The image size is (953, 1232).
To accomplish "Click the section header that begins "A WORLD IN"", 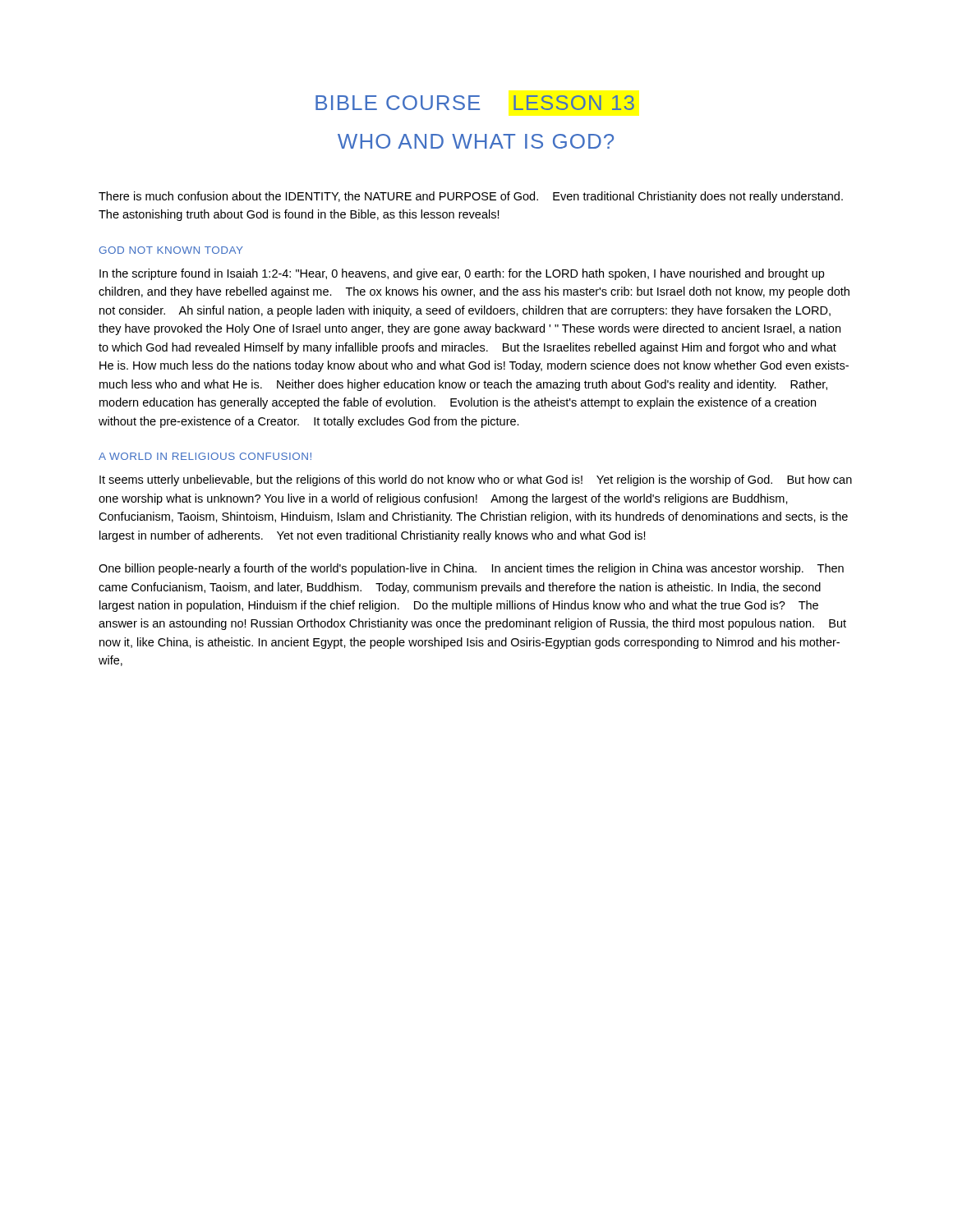I will tap(206, 456).
